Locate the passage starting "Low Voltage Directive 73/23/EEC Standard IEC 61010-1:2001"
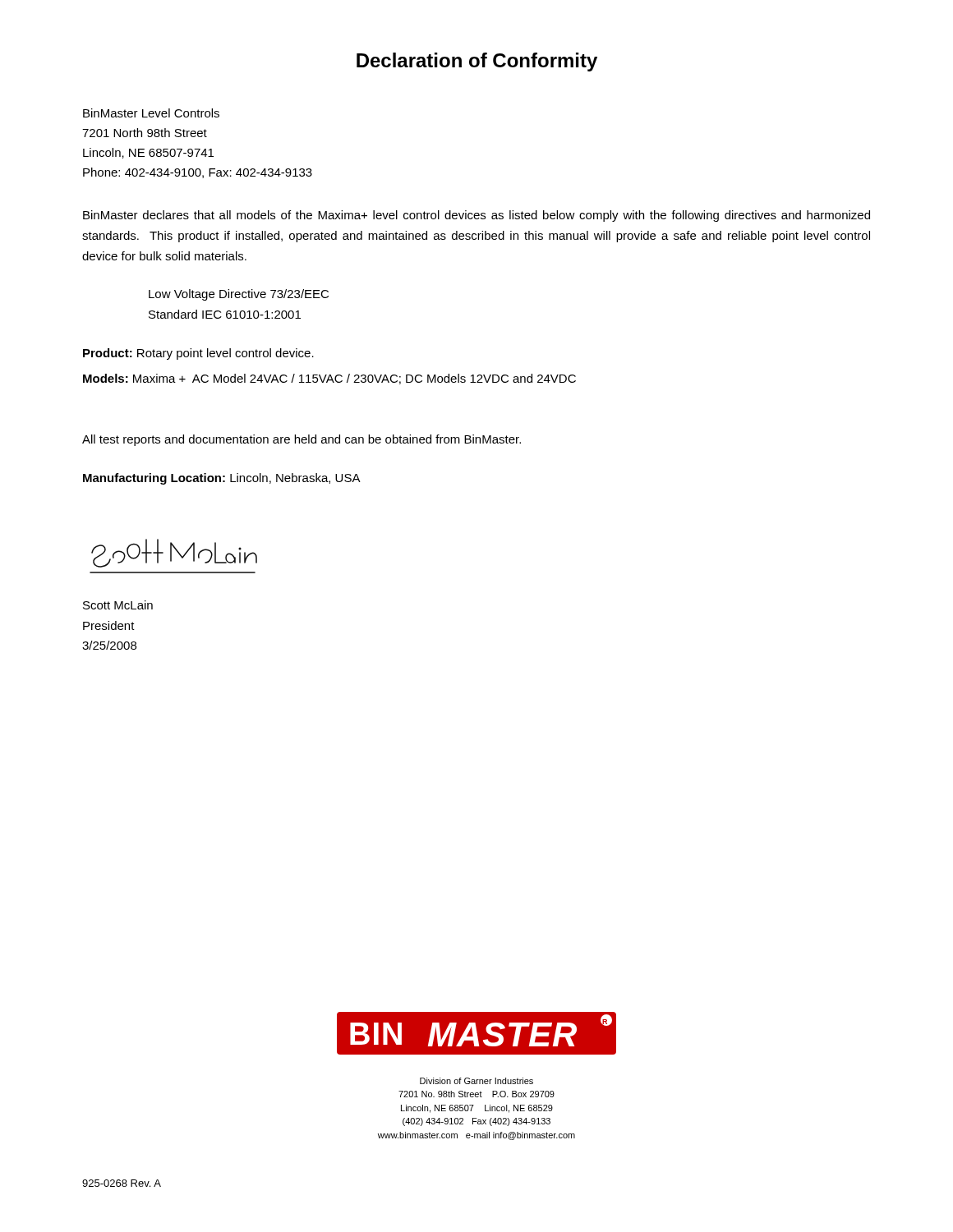The width and height of the screenshot is (953, 1232). (x=239, y=304)
